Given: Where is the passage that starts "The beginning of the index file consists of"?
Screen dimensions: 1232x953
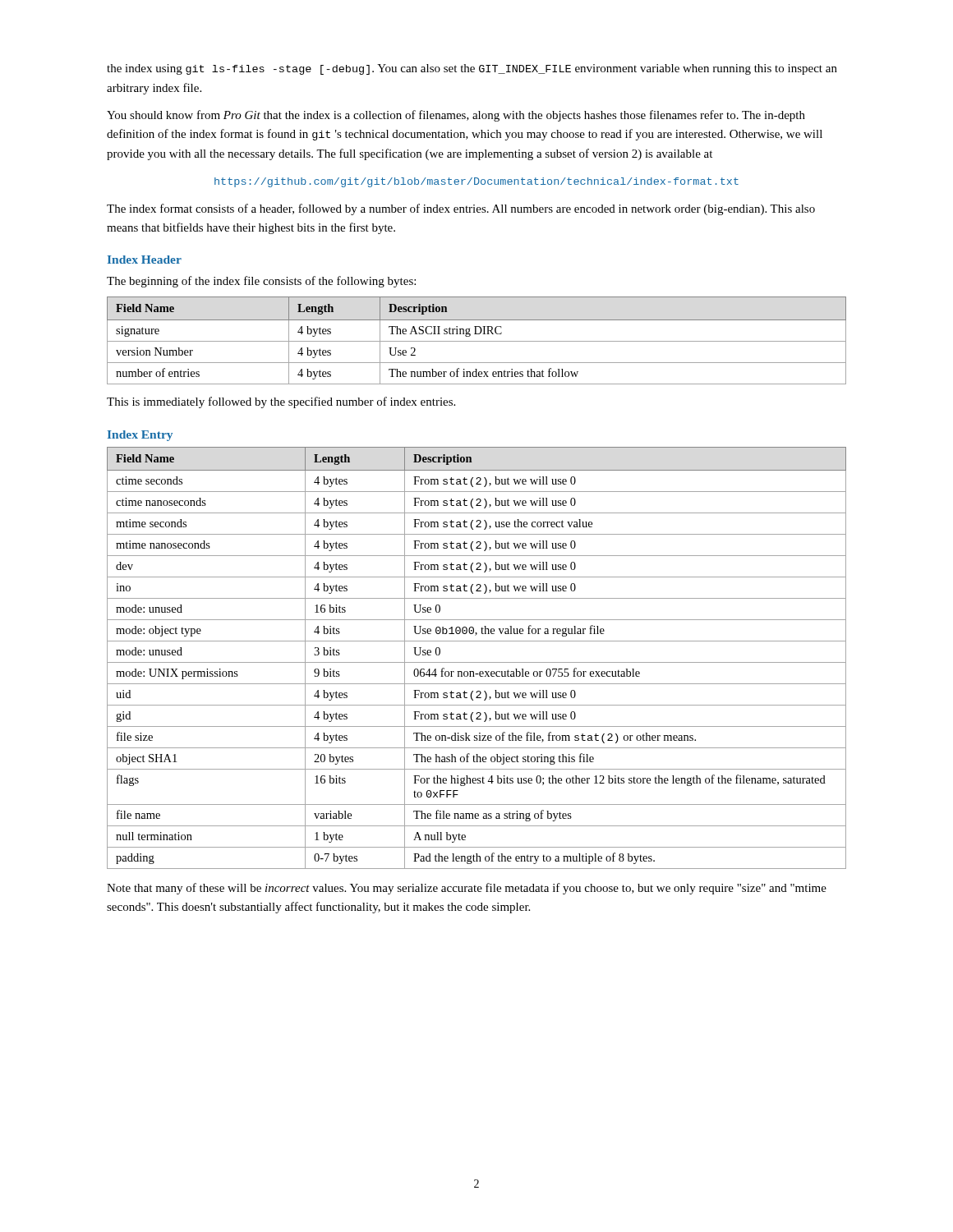Looking at the screenshot, I should (262, 281).
